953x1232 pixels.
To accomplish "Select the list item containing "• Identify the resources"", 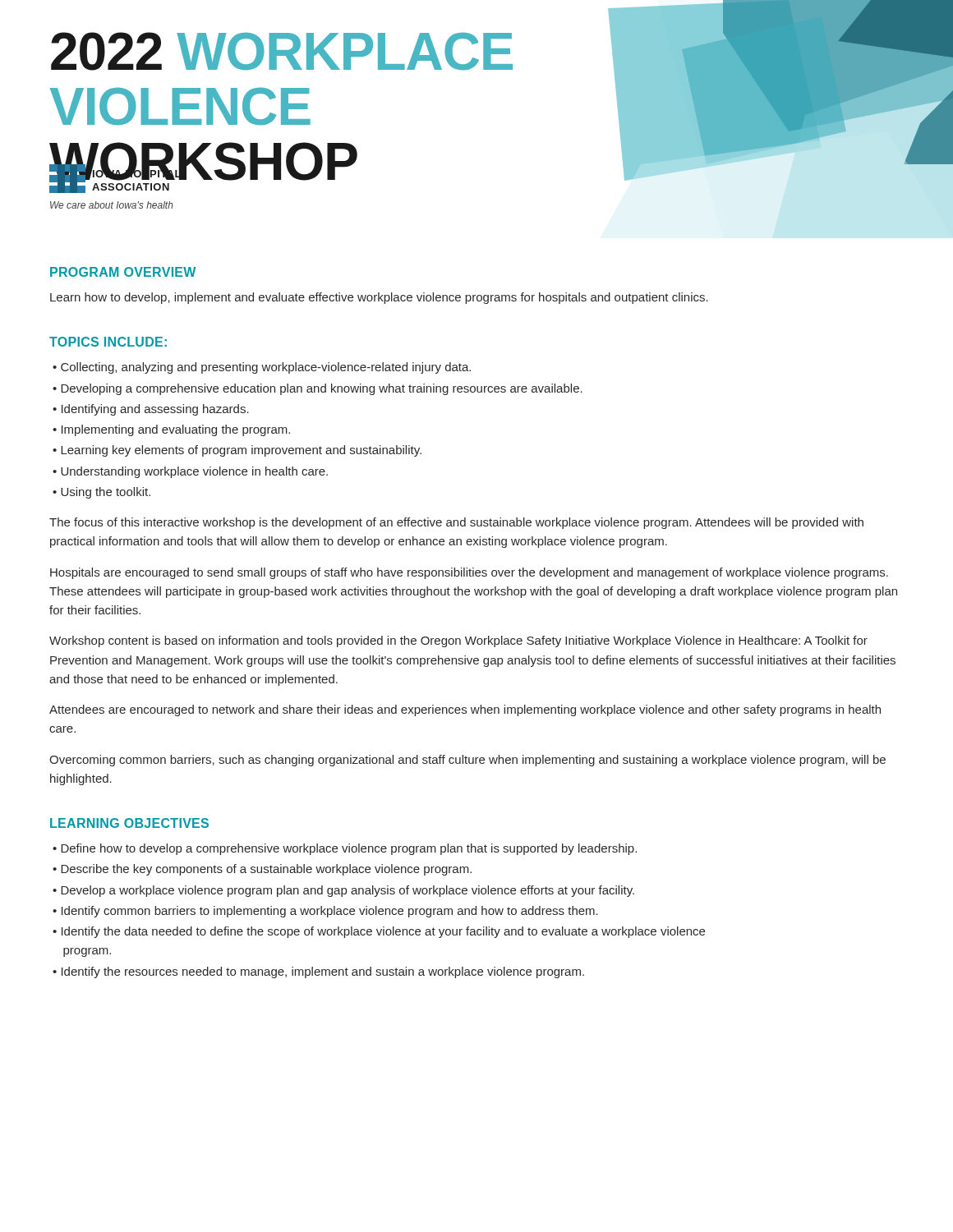I will tap(319, 971).
